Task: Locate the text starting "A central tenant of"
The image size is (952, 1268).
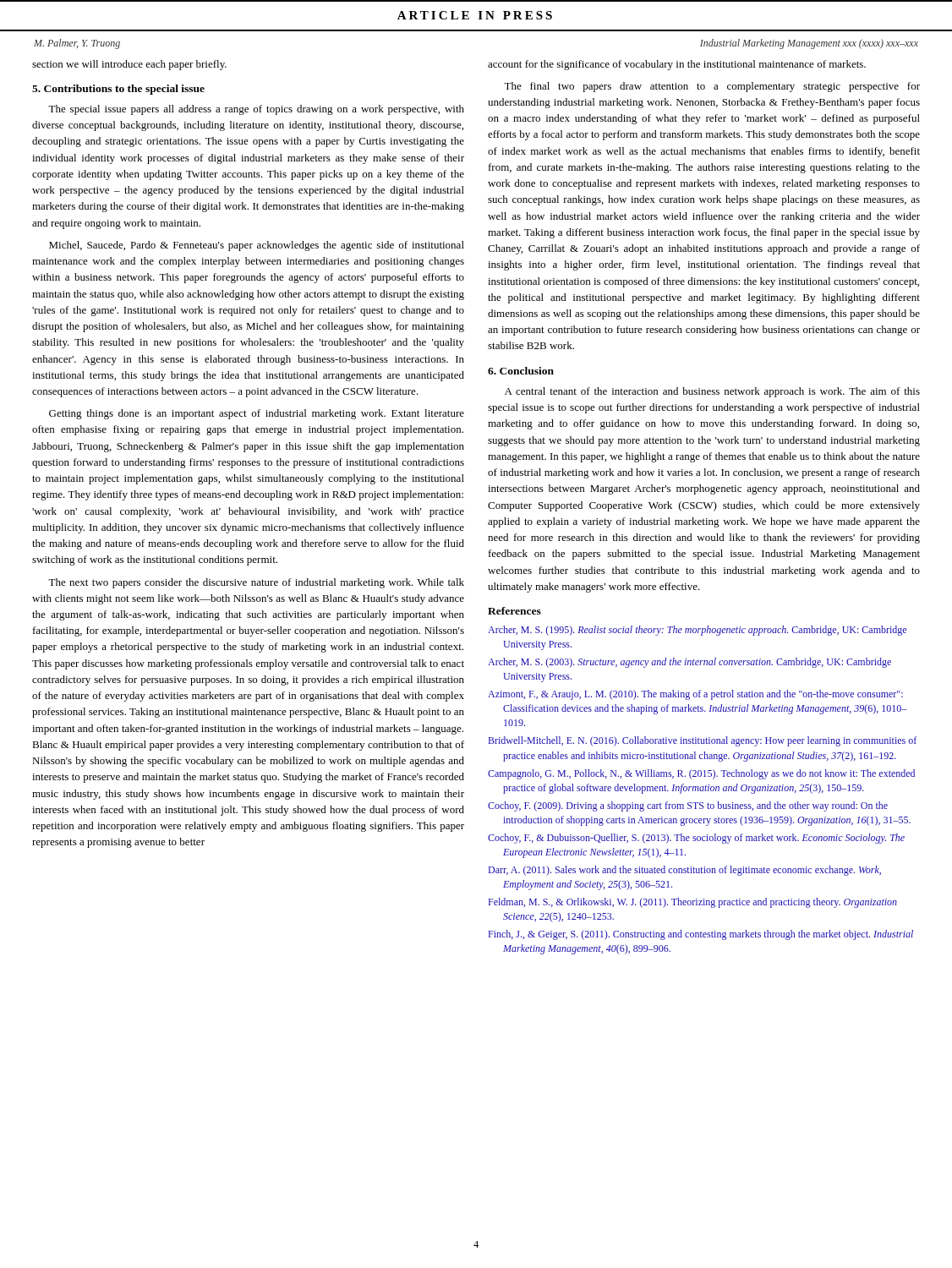Action: (704, 489)
